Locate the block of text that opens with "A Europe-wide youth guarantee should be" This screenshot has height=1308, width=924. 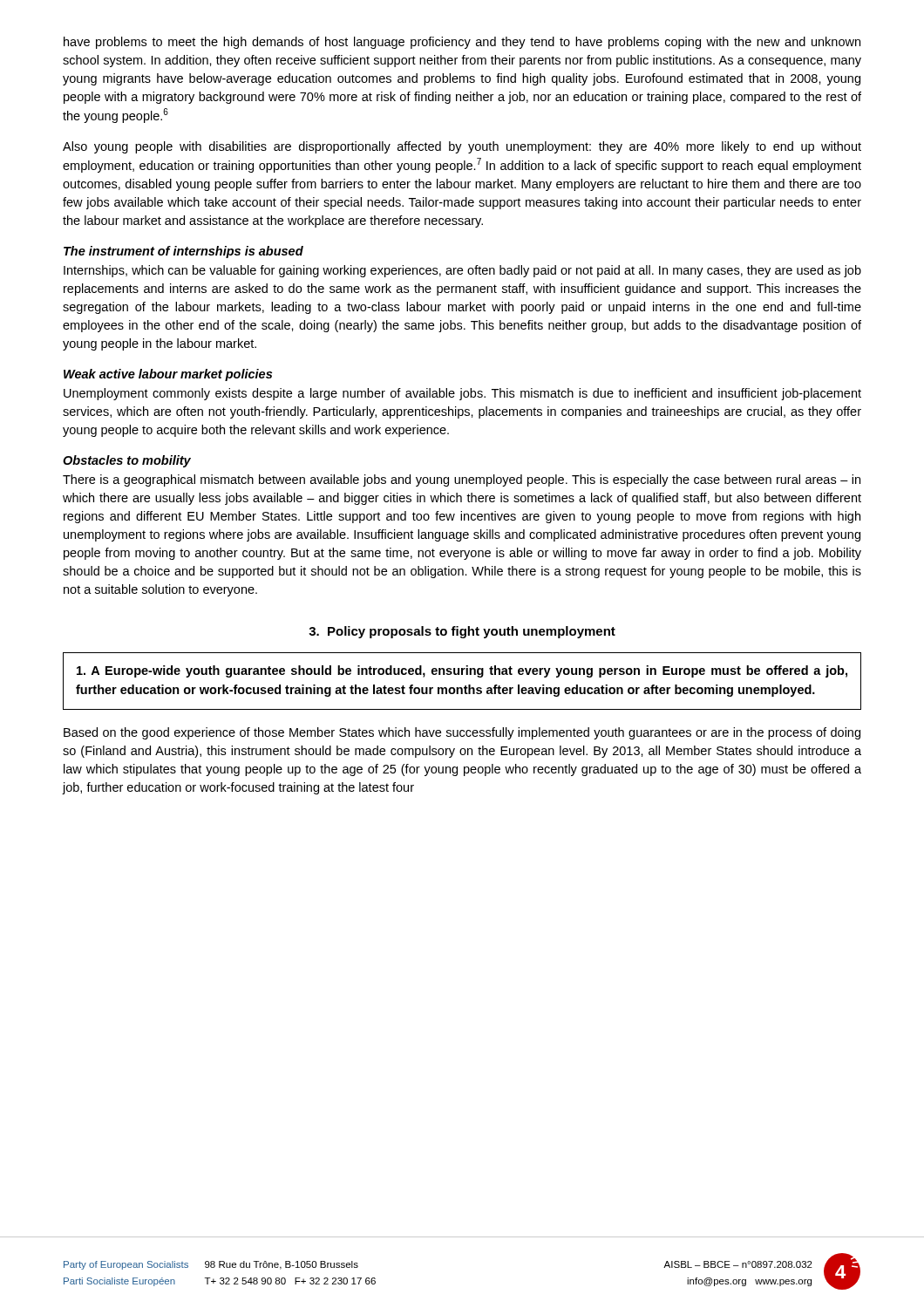(x=462, y=680)
